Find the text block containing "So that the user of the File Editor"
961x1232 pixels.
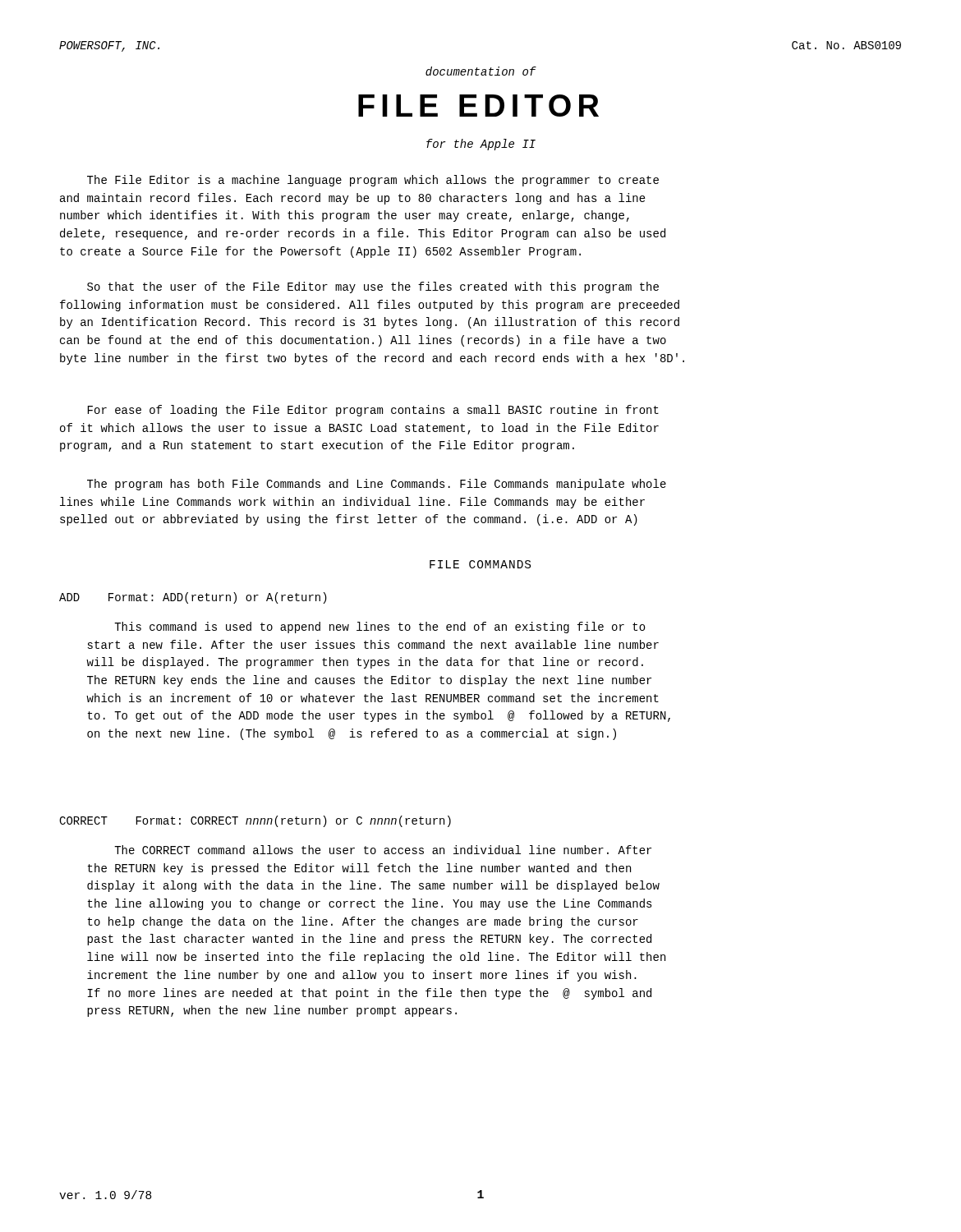coord(373,323)
